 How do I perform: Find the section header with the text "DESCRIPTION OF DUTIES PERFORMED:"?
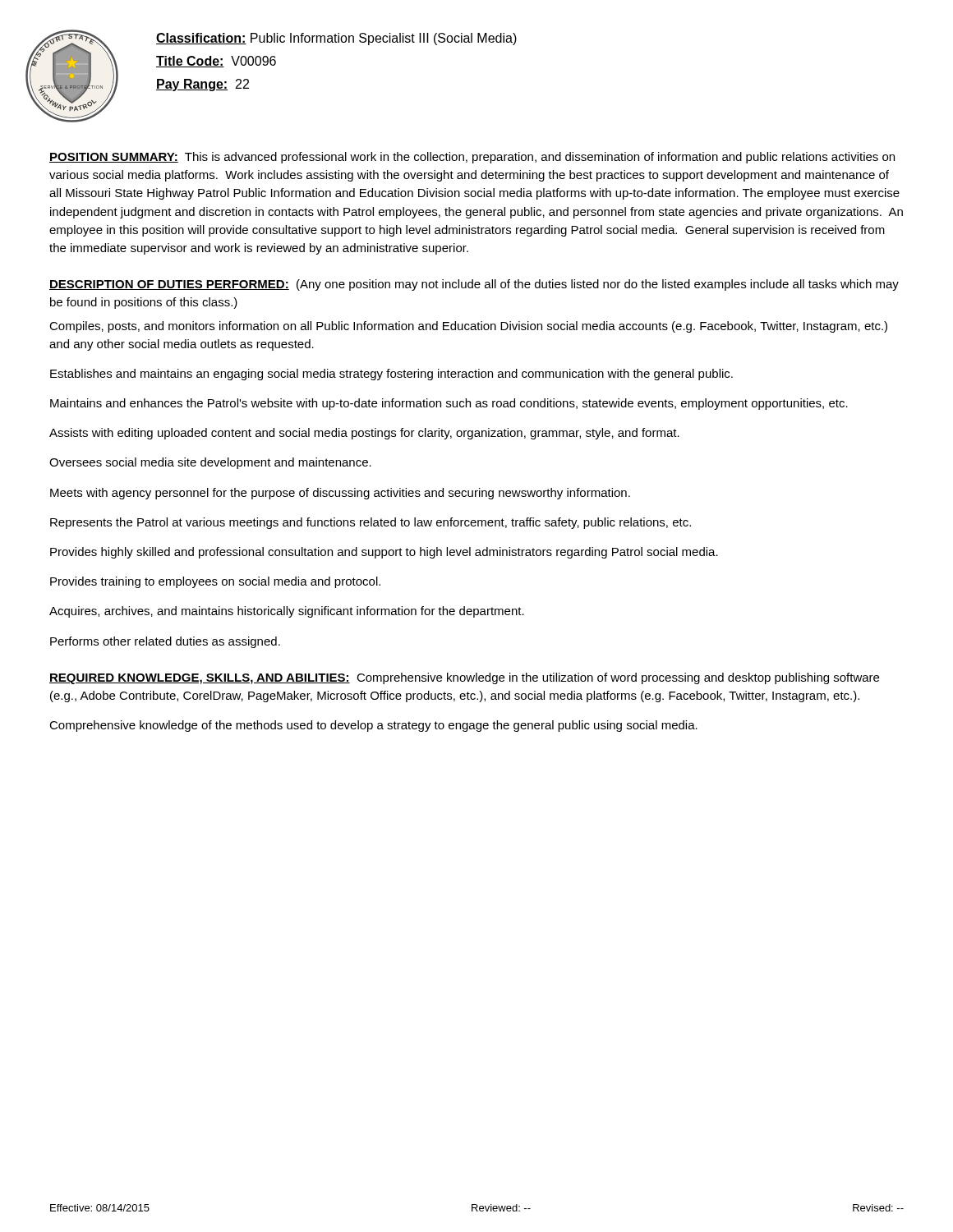click(x=169, y=284)
